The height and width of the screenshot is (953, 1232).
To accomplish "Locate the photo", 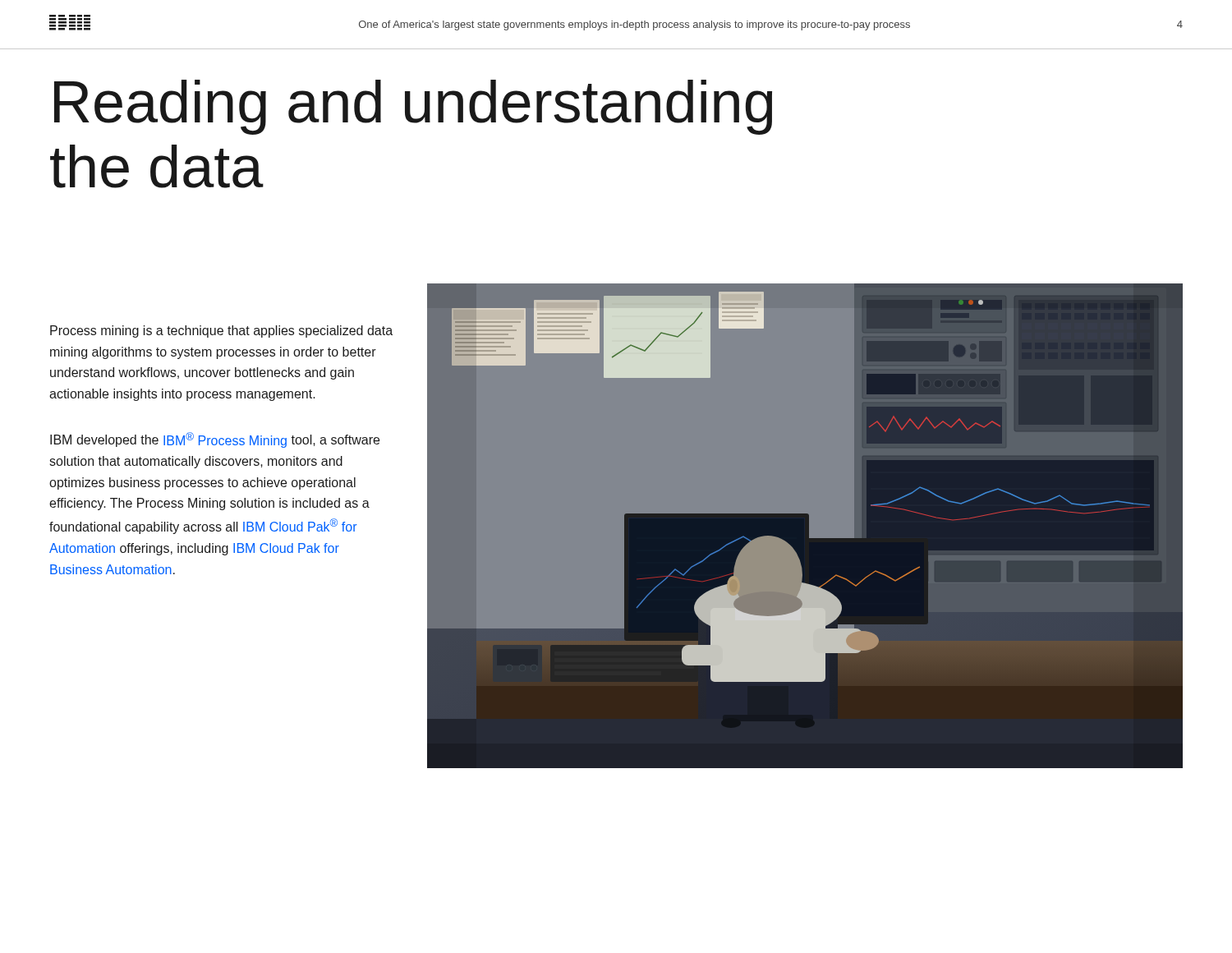I will (805, 526).
